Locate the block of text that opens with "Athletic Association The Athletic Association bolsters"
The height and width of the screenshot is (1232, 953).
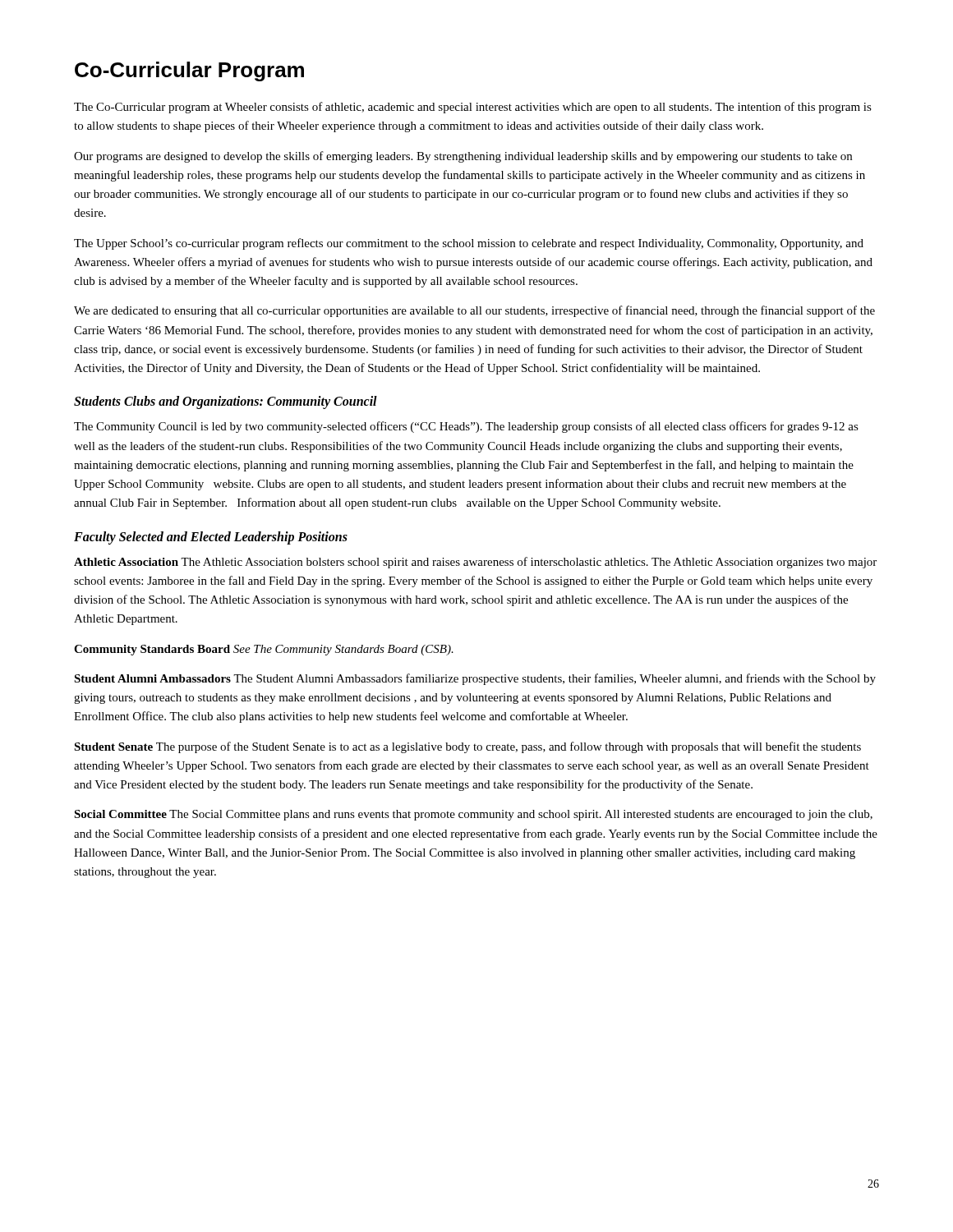[x=475, y=590]
